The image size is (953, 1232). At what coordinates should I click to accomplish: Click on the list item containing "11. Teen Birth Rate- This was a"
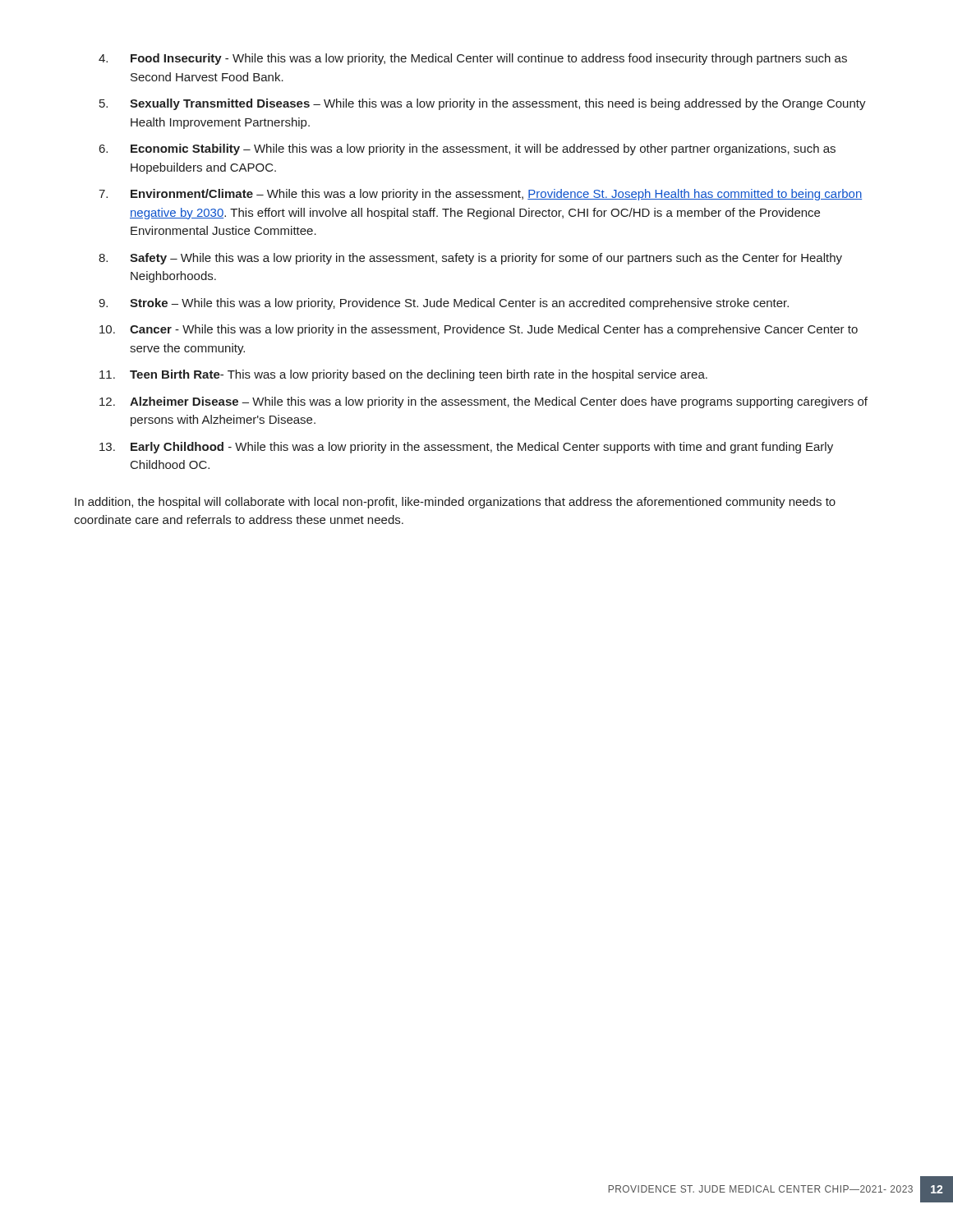pos(489,375)
